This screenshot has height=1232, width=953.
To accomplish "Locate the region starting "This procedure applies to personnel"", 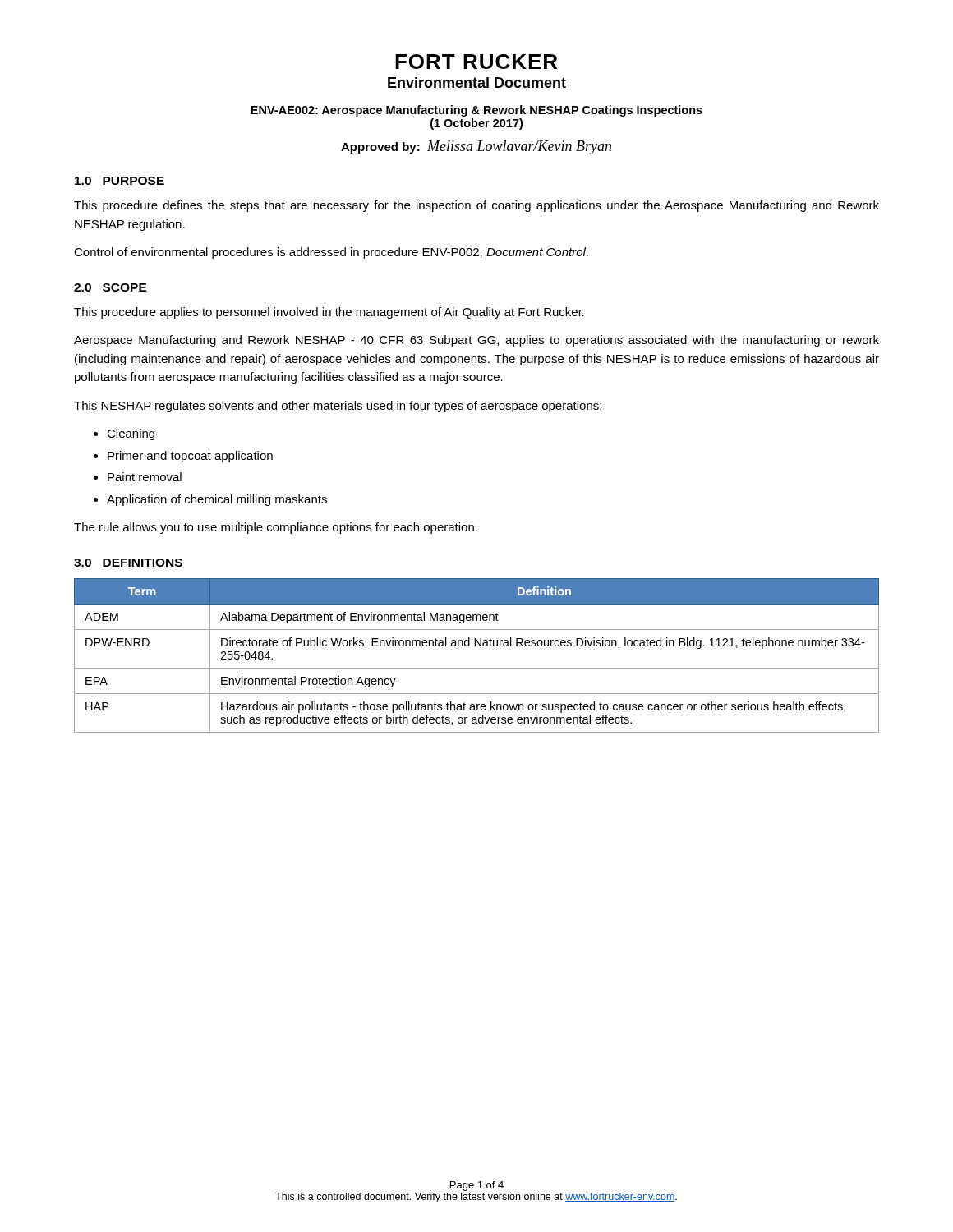I will pos(329,311).
